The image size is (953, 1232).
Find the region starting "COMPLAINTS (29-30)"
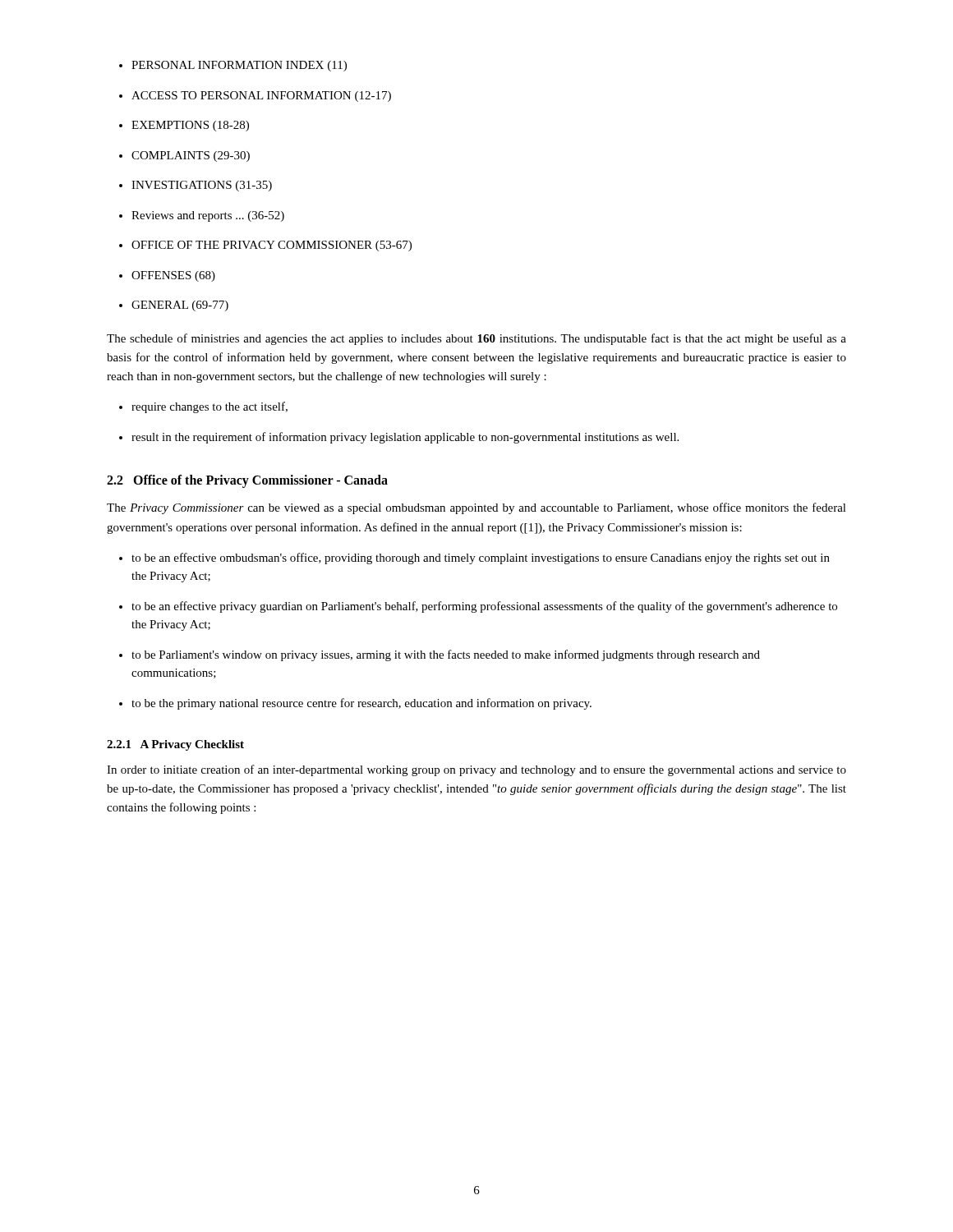(184, 156)
